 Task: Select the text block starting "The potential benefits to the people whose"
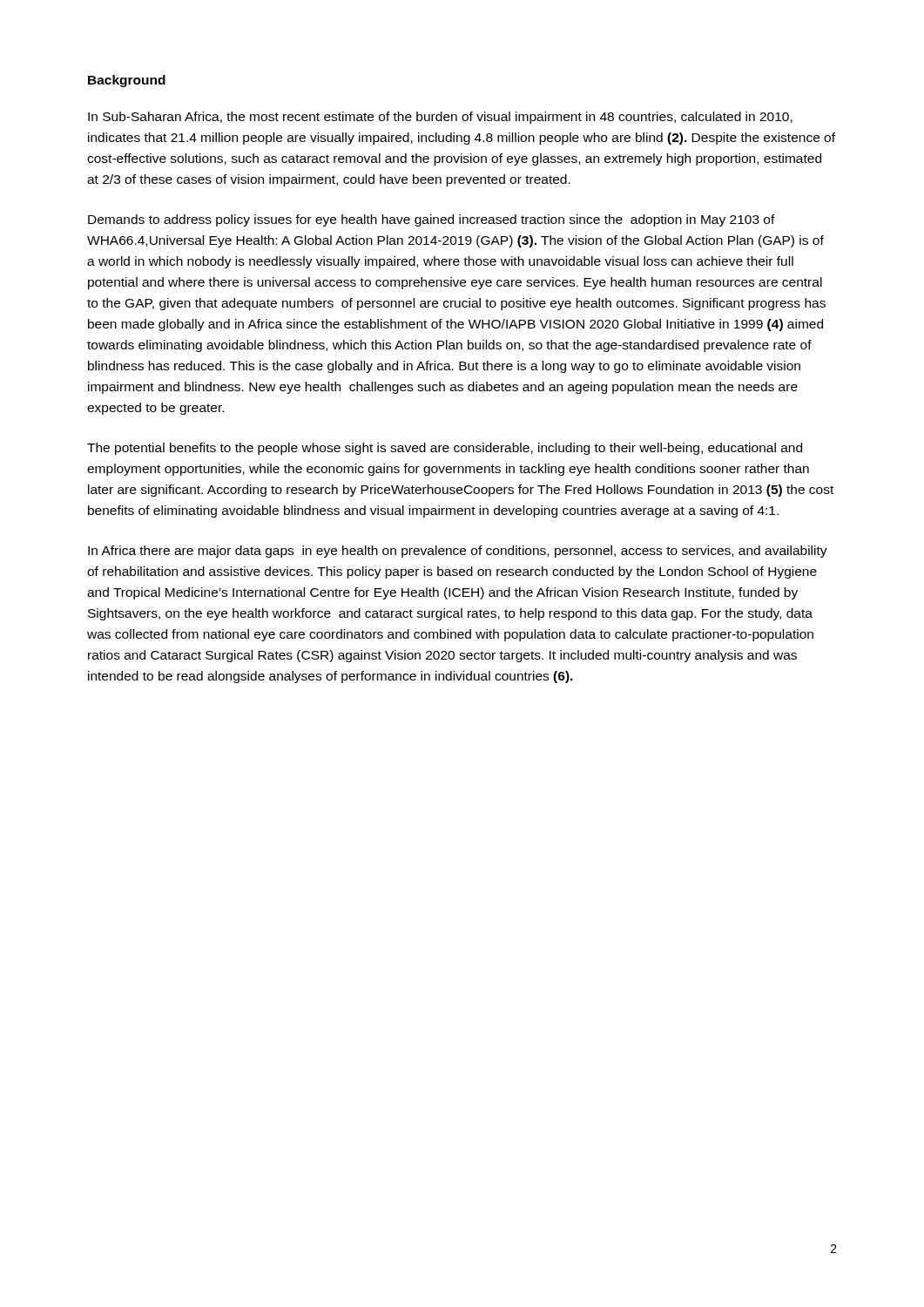460,479
